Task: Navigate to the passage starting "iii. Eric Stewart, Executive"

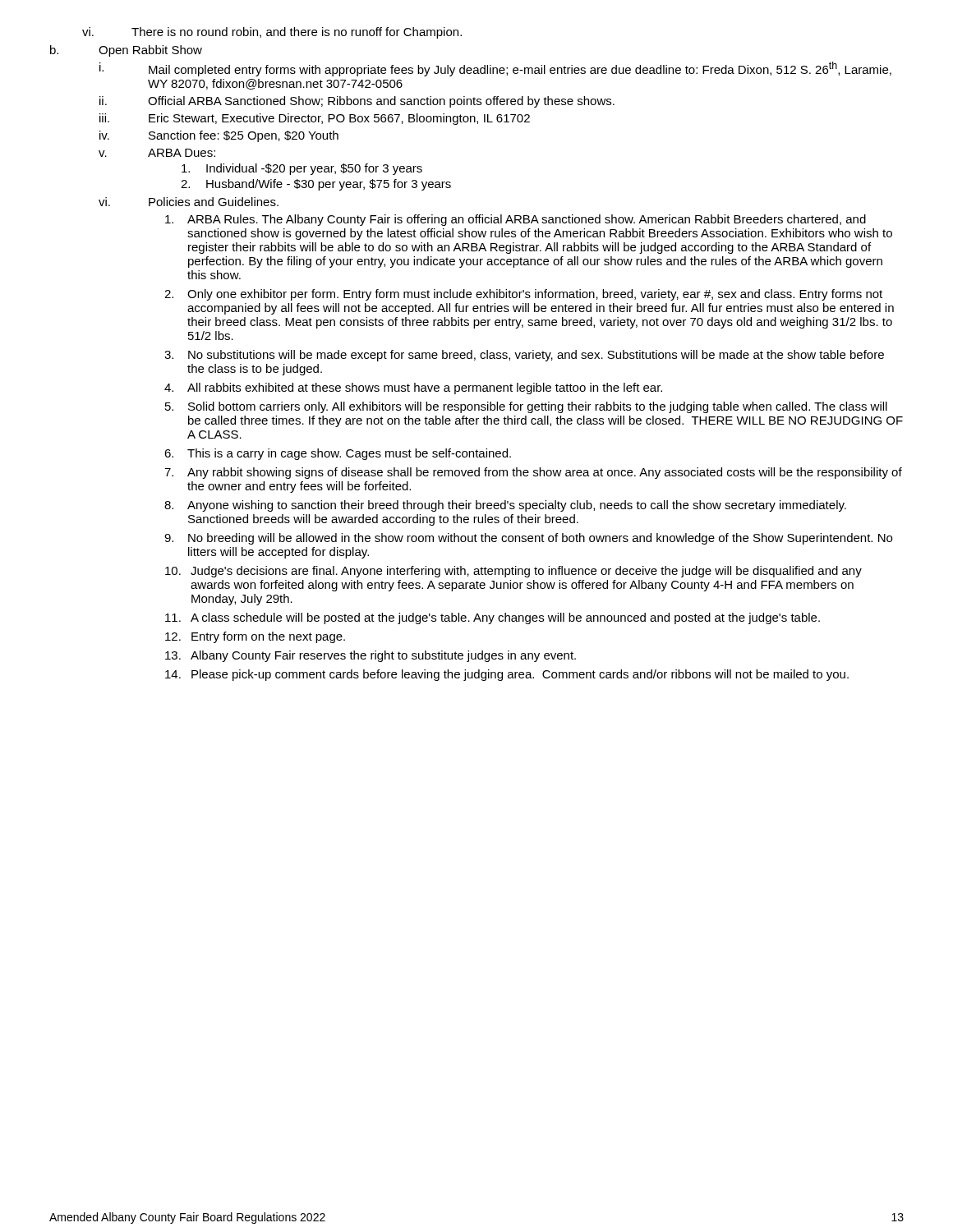Action: click(501, 118)
